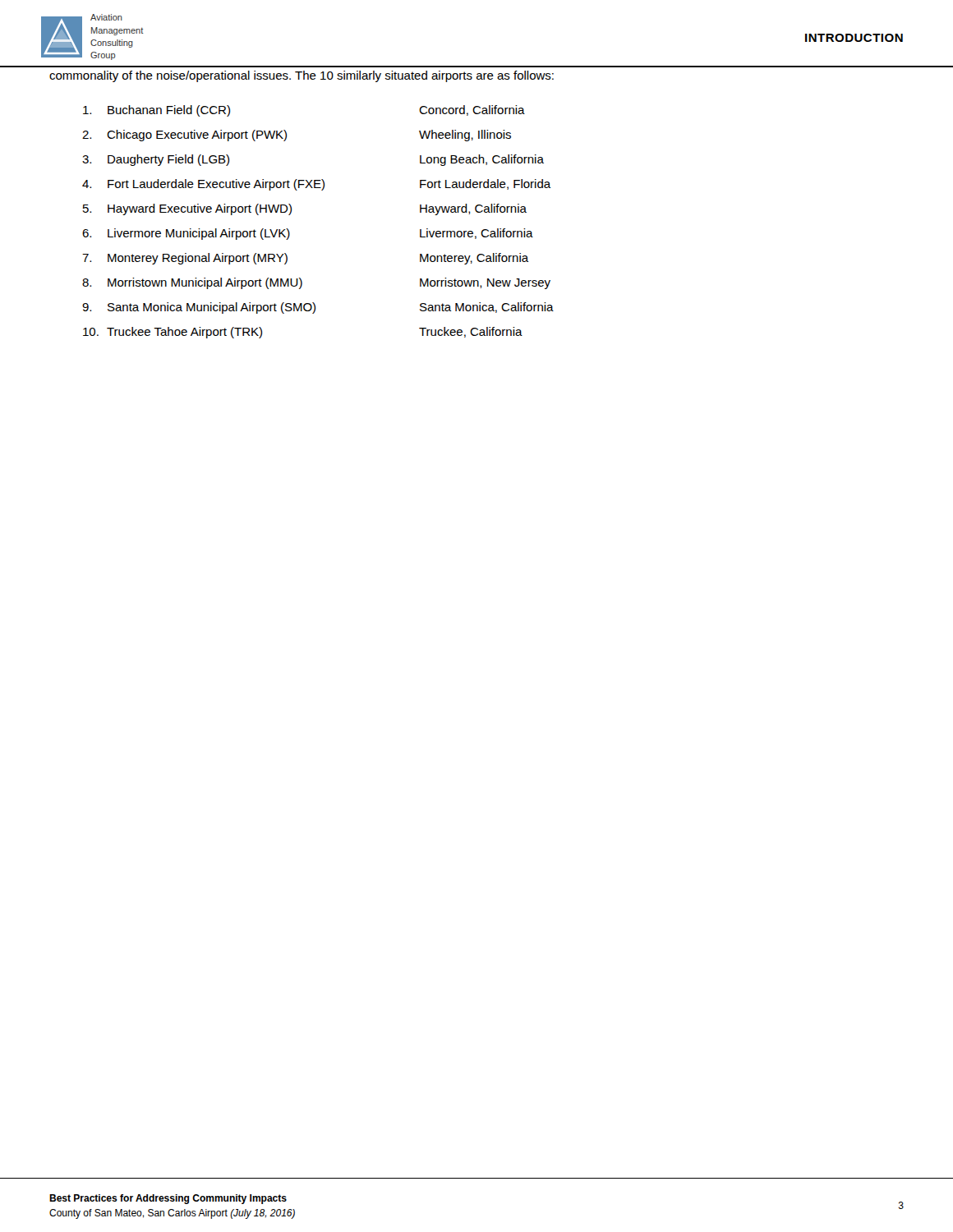
Task: Locate the list item with the text "7. Monterey Regional Airport"
Action: pos(493,258)
